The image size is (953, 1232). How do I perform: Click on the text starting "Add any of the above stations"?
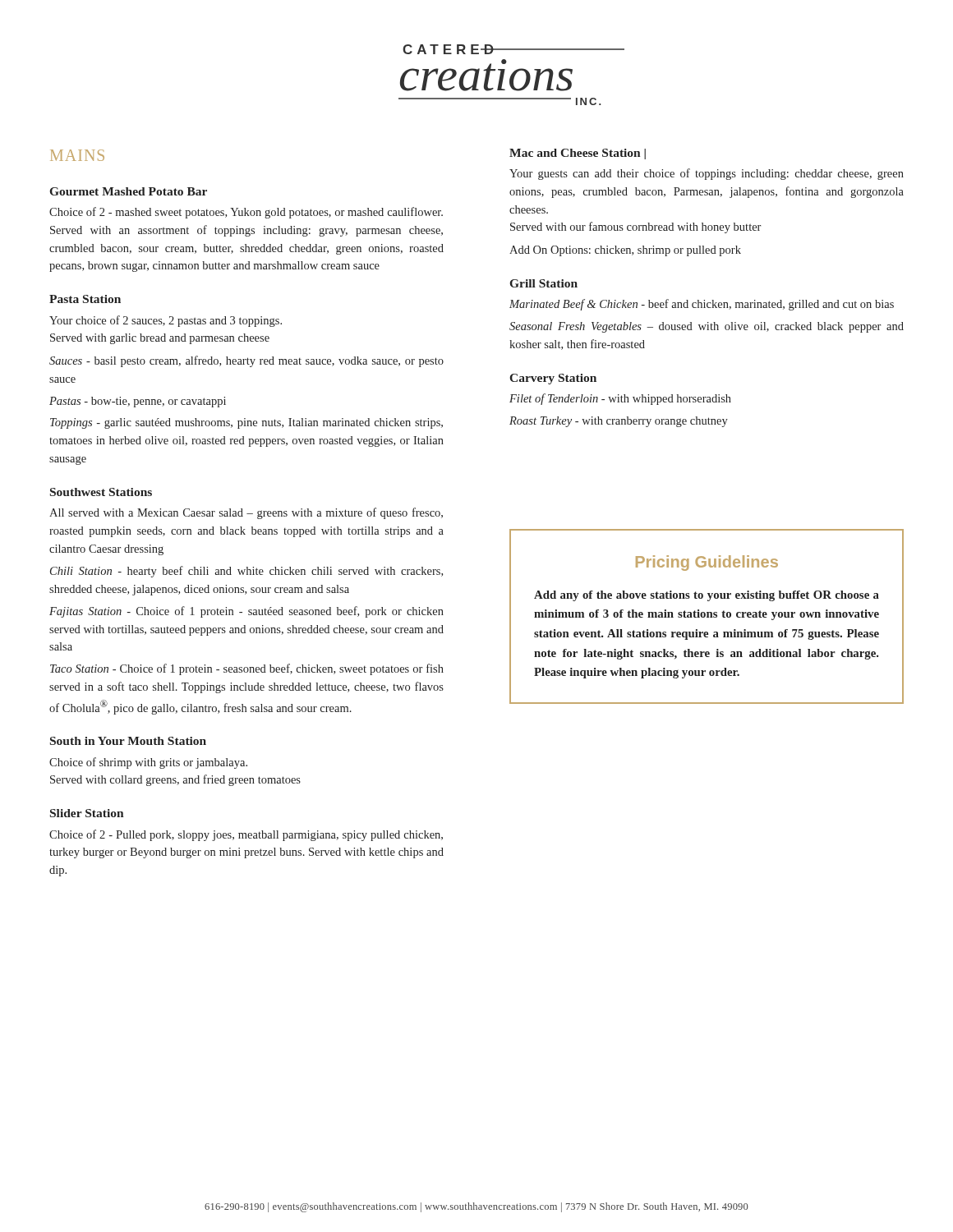707,633
